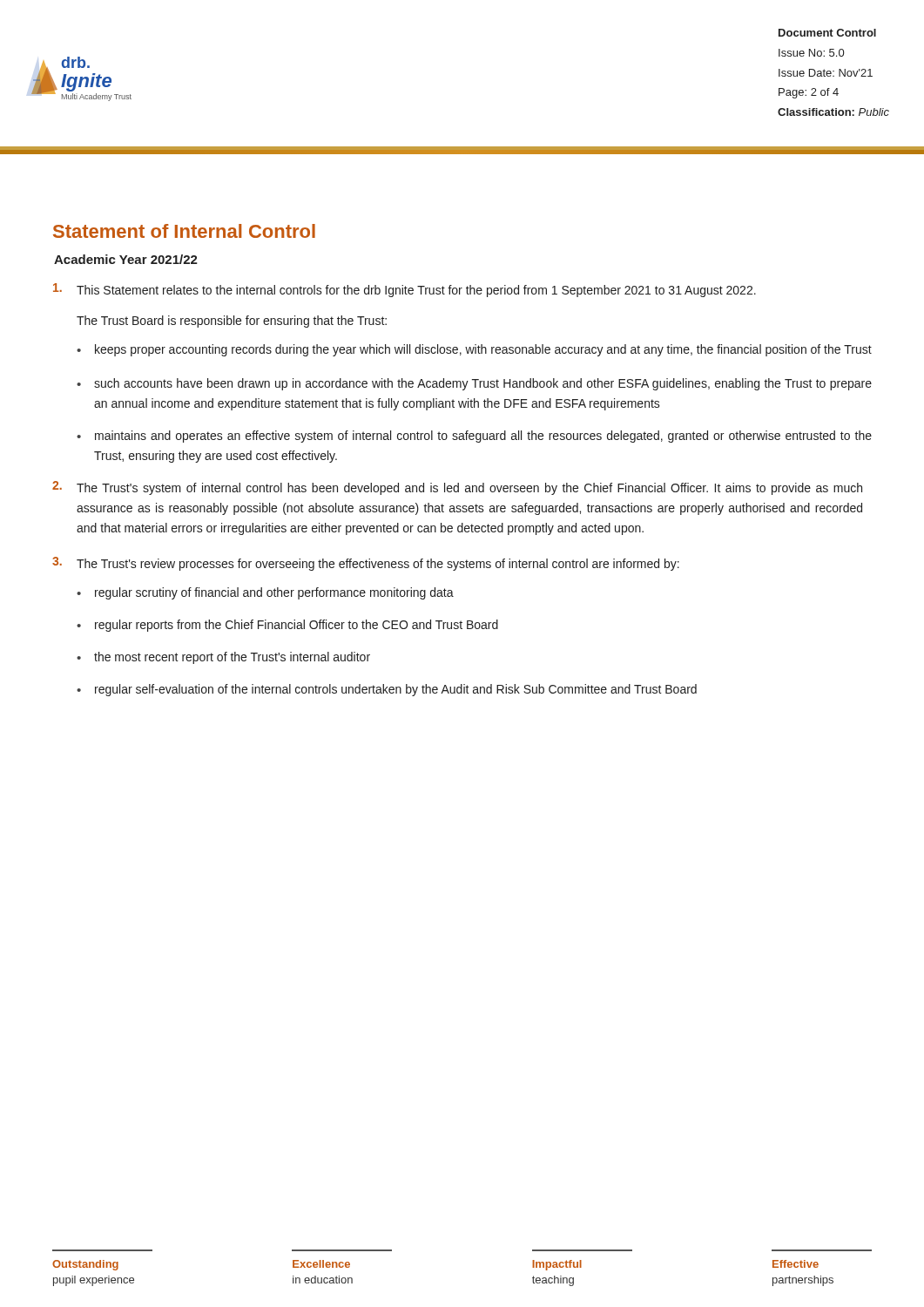Click on the element starting "• regular scrutiny of"
This screenshot has width=924, height=1307.
click(265, 594)
